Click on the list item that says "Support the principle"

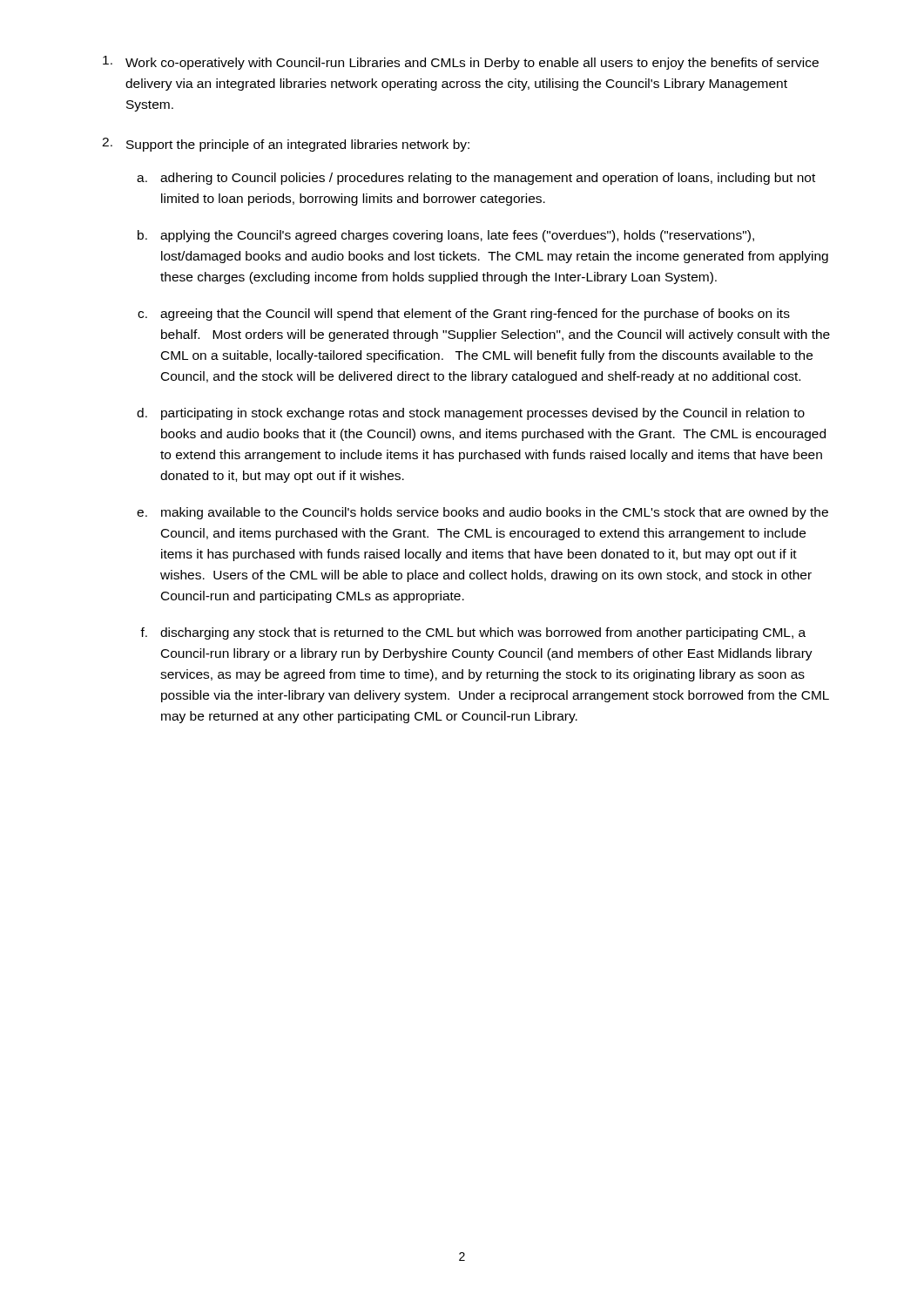481,438
